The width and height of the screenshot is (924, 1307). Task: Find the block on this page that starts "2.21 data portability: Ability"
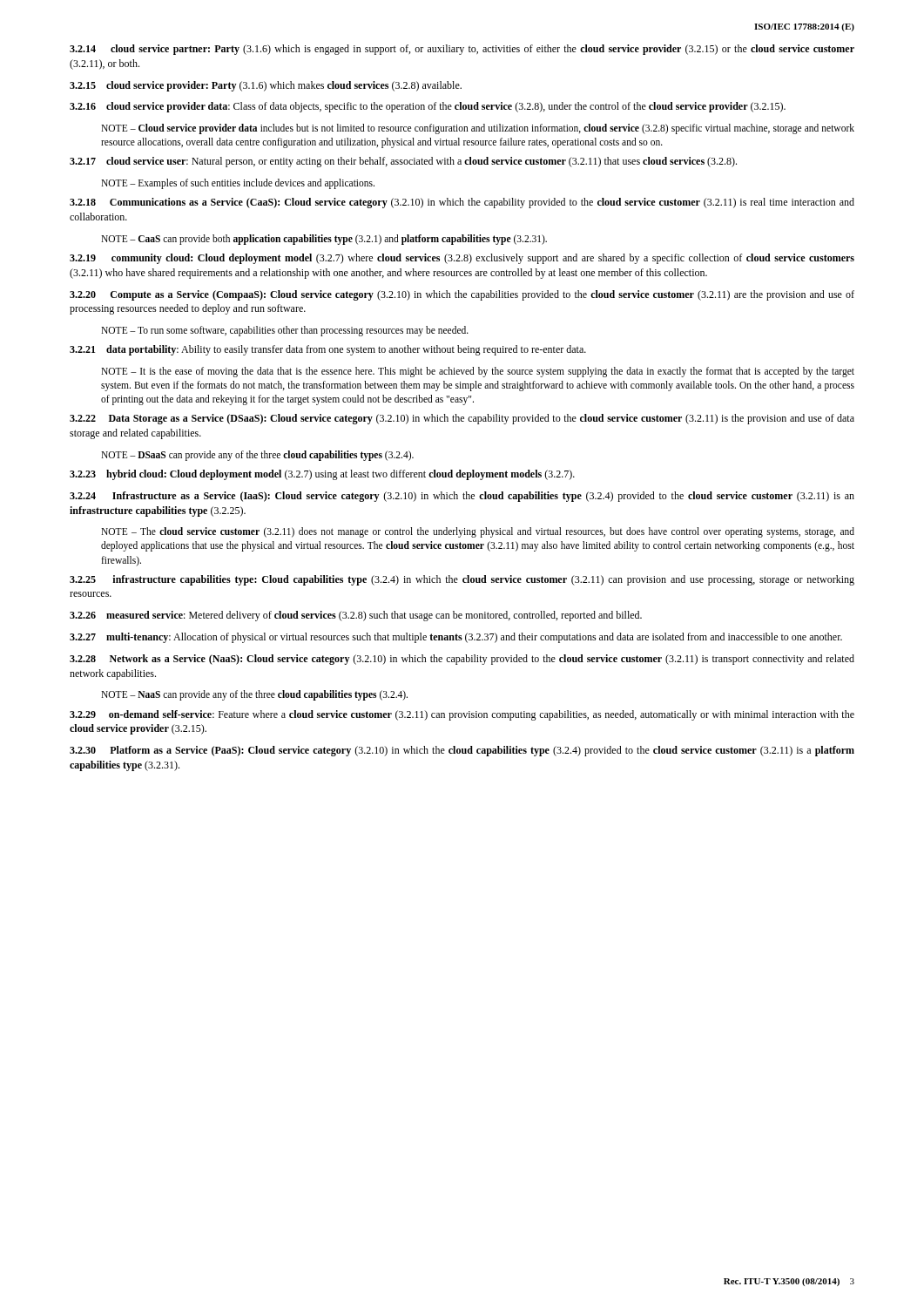[328, 350]
